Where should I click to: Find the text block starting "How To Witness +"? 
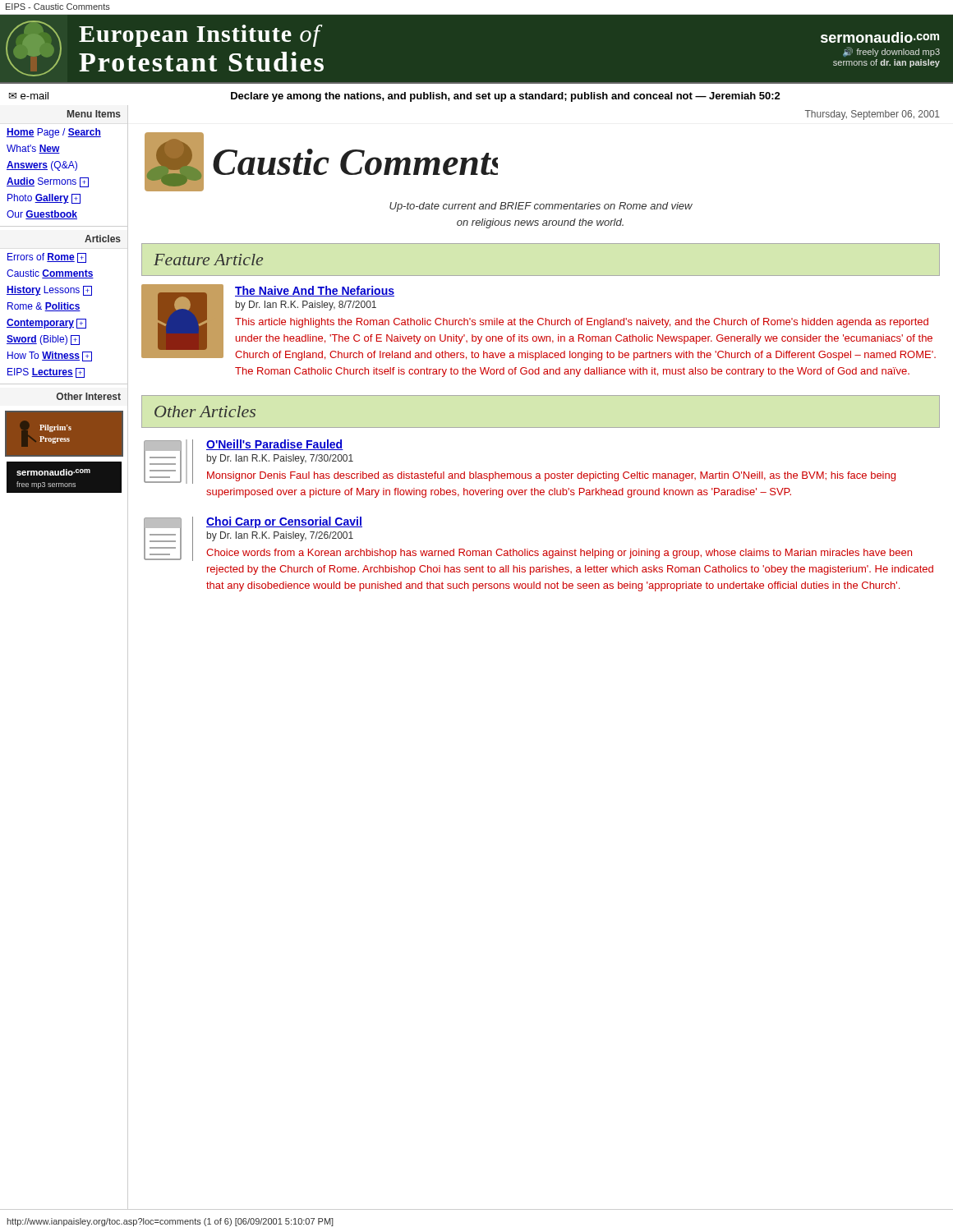[x=49, y=356]
